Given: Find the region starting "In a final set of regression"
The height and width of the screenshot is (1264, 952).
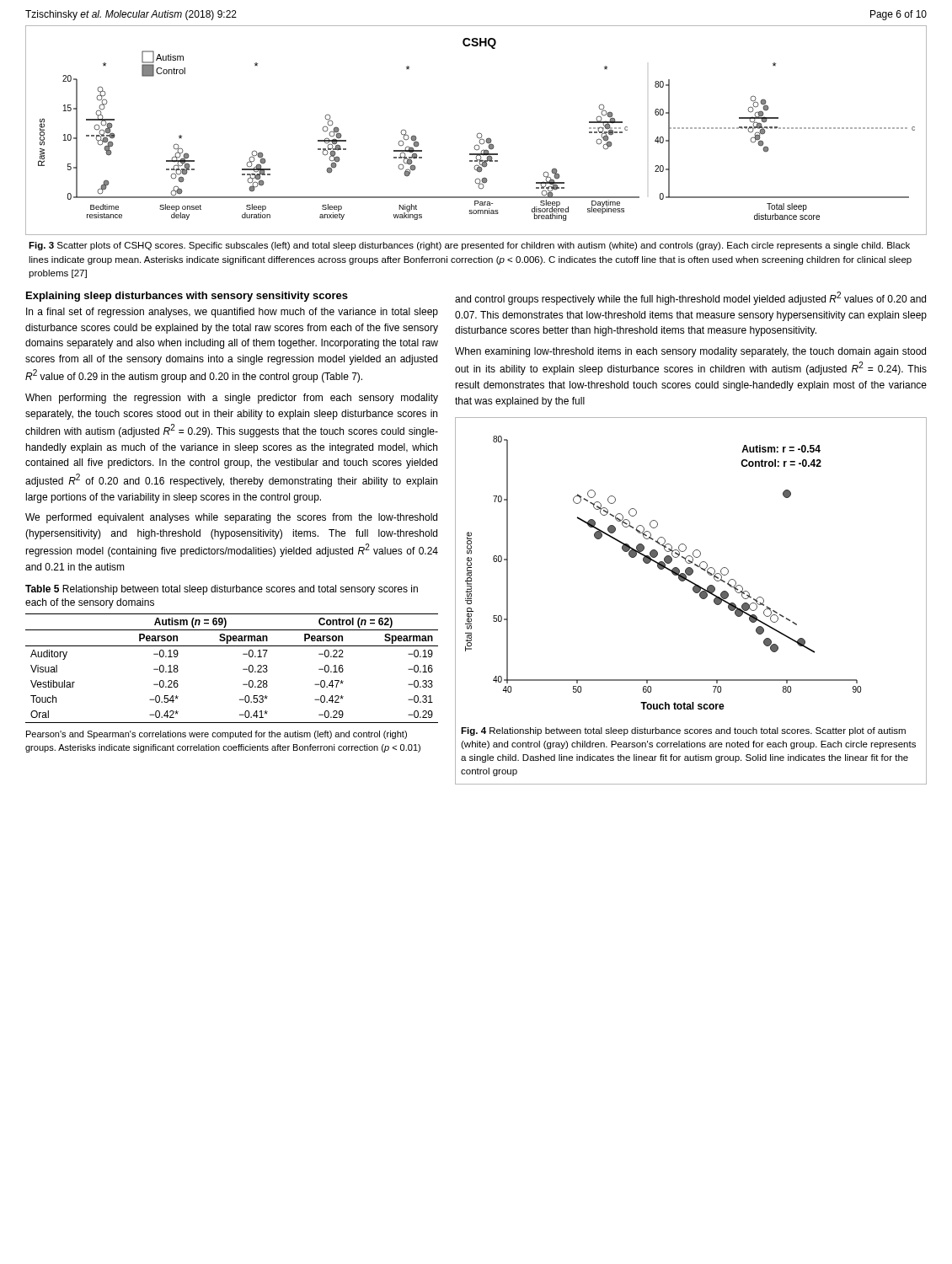Looking at the screenshot, I should (232, 344).
